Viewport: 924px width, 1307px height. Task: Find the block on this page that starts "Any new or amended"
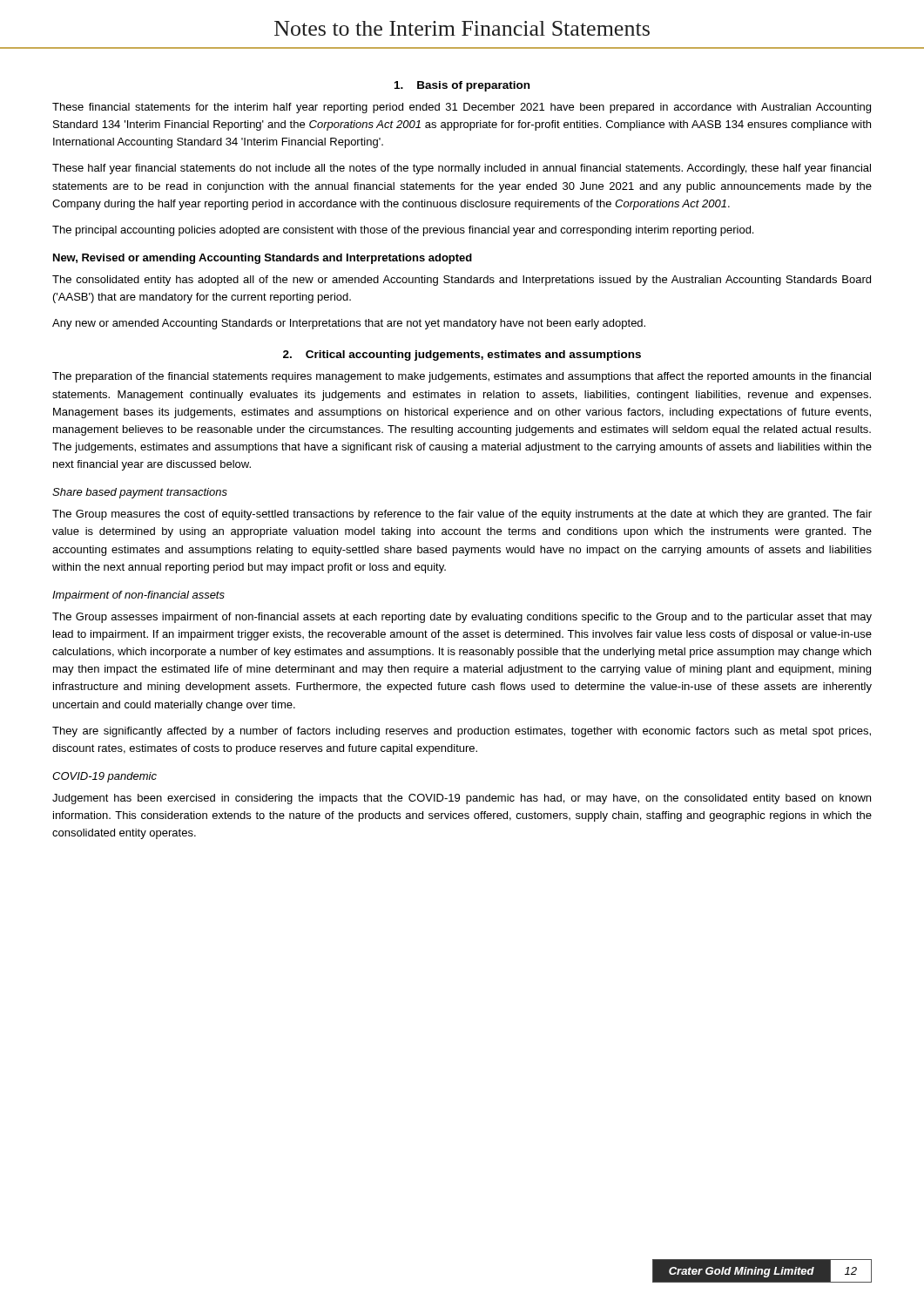pyautogui.click(x=349, y=323)
